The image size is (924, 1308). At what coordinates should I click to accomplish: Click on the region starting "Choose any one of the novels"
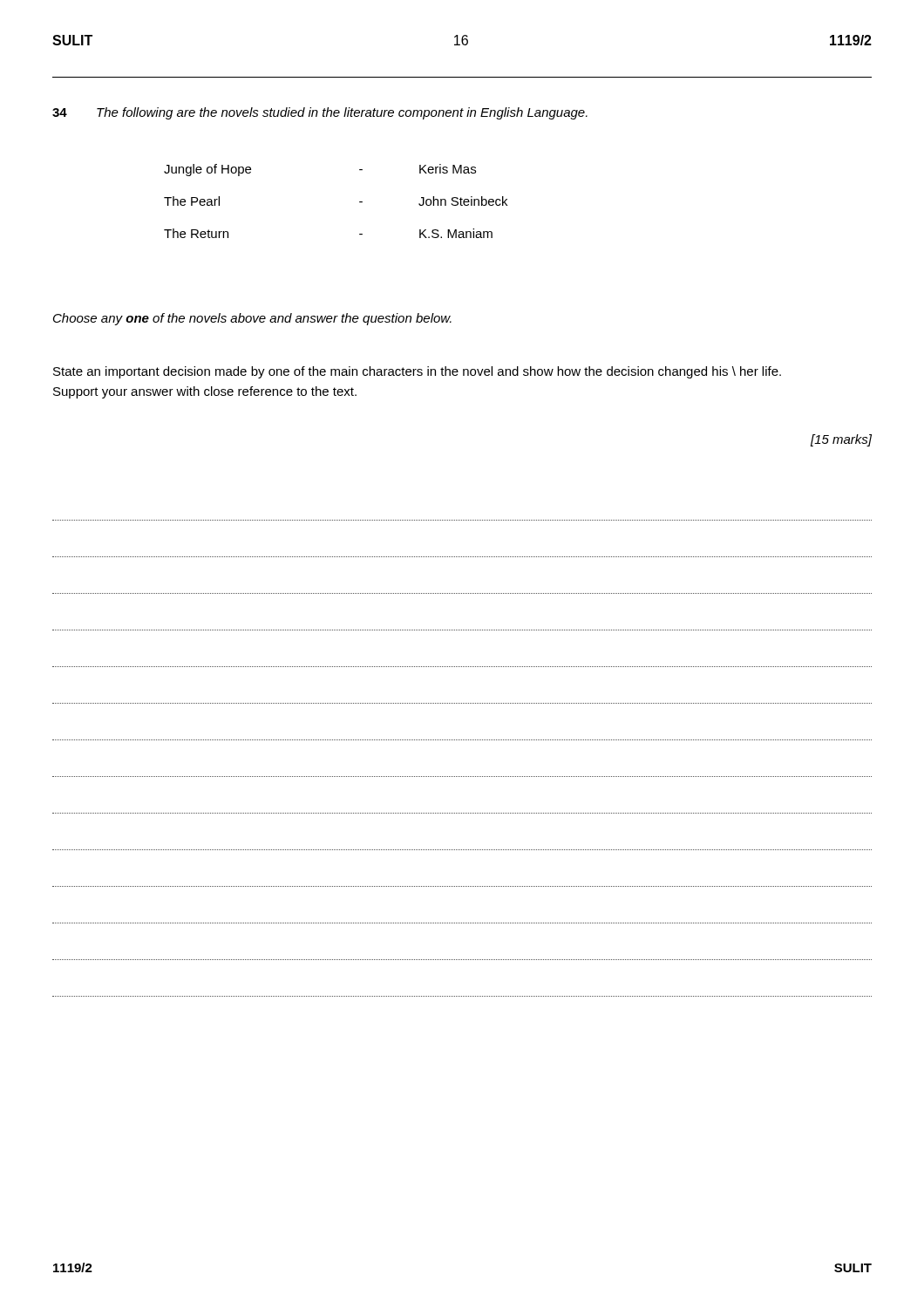(x=253, y=318)
